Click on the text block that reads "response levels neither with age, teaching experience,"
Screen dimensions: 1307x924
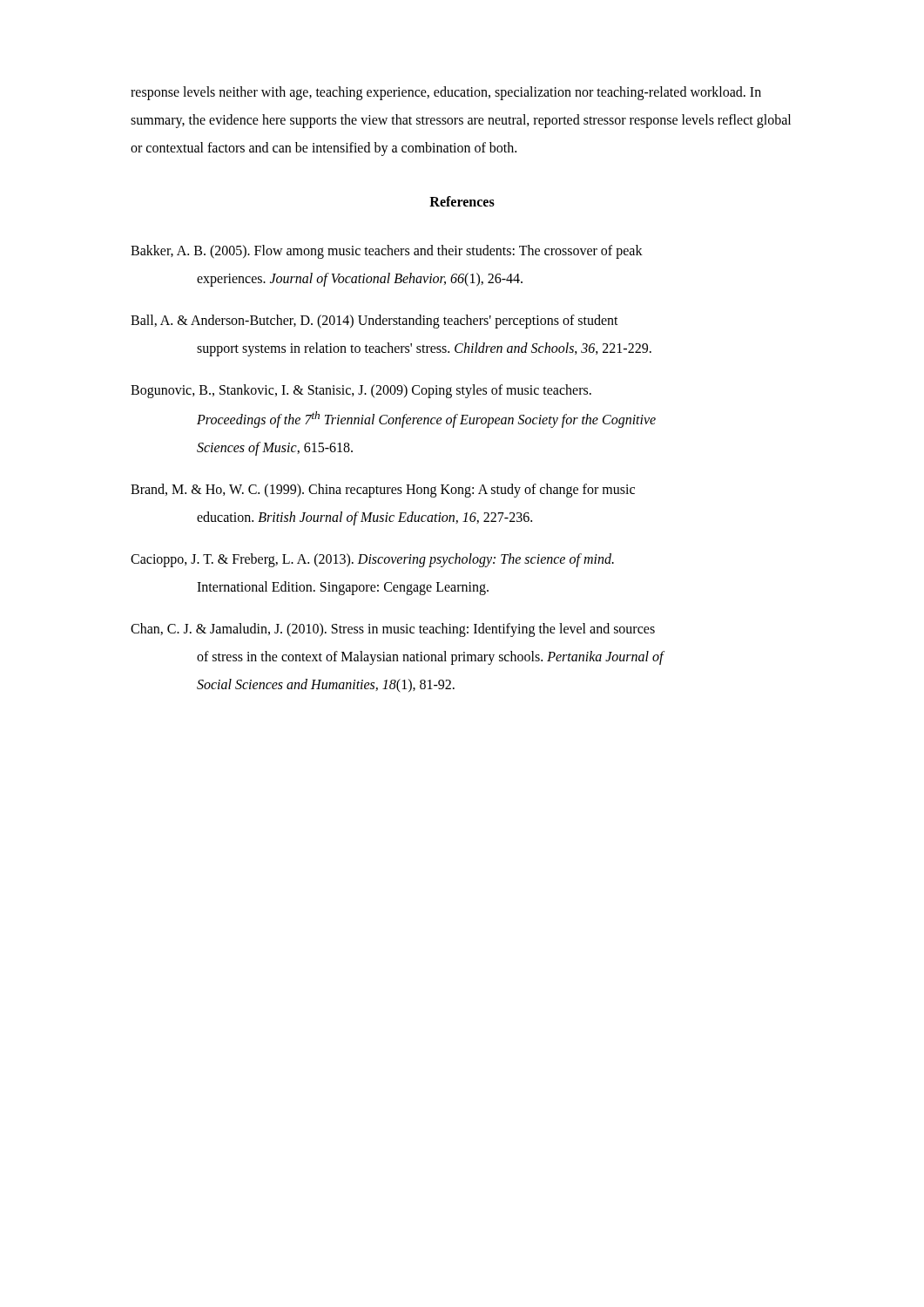click(x=461, y=120)
